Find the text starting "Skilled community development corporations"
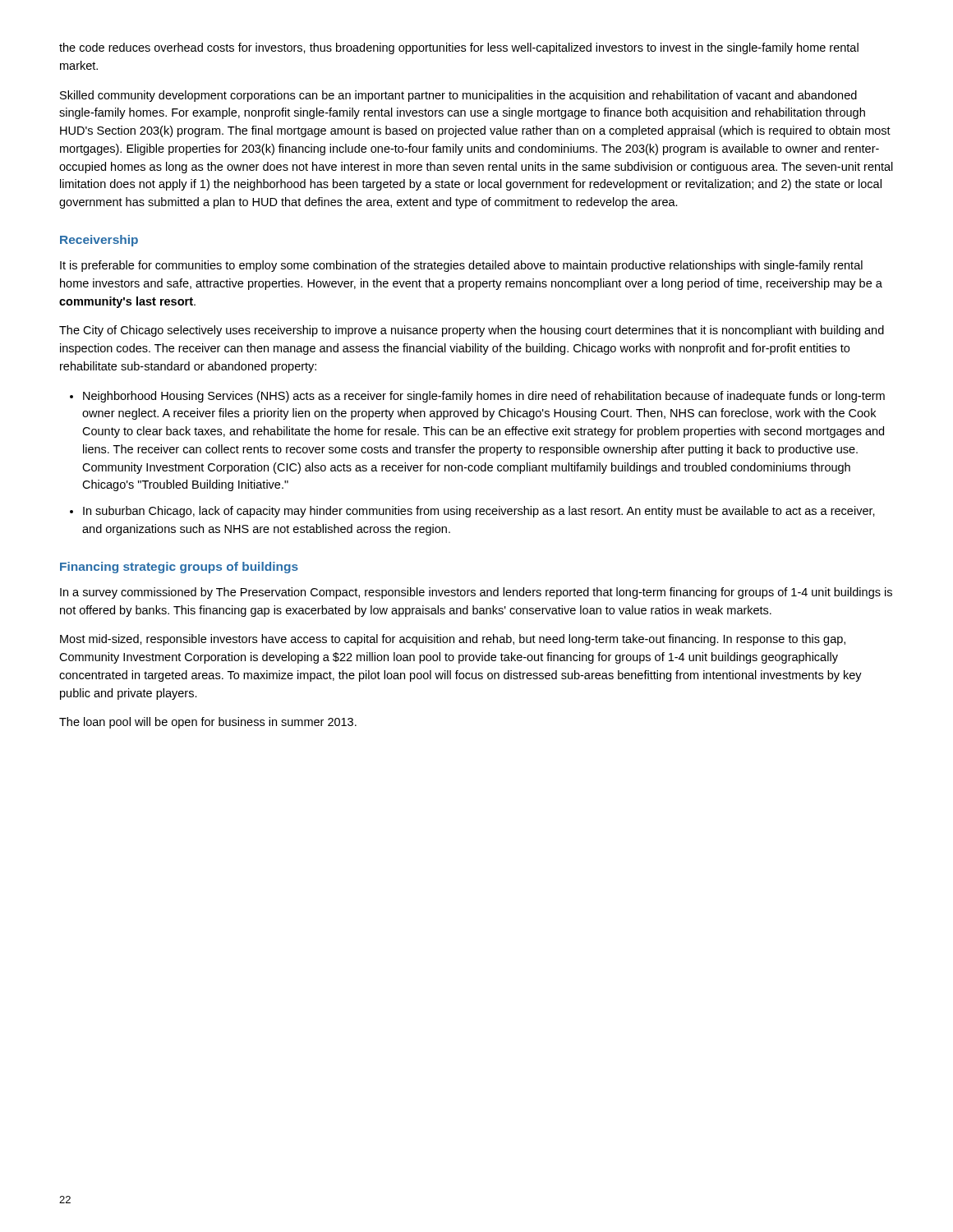 coord(476,148)
